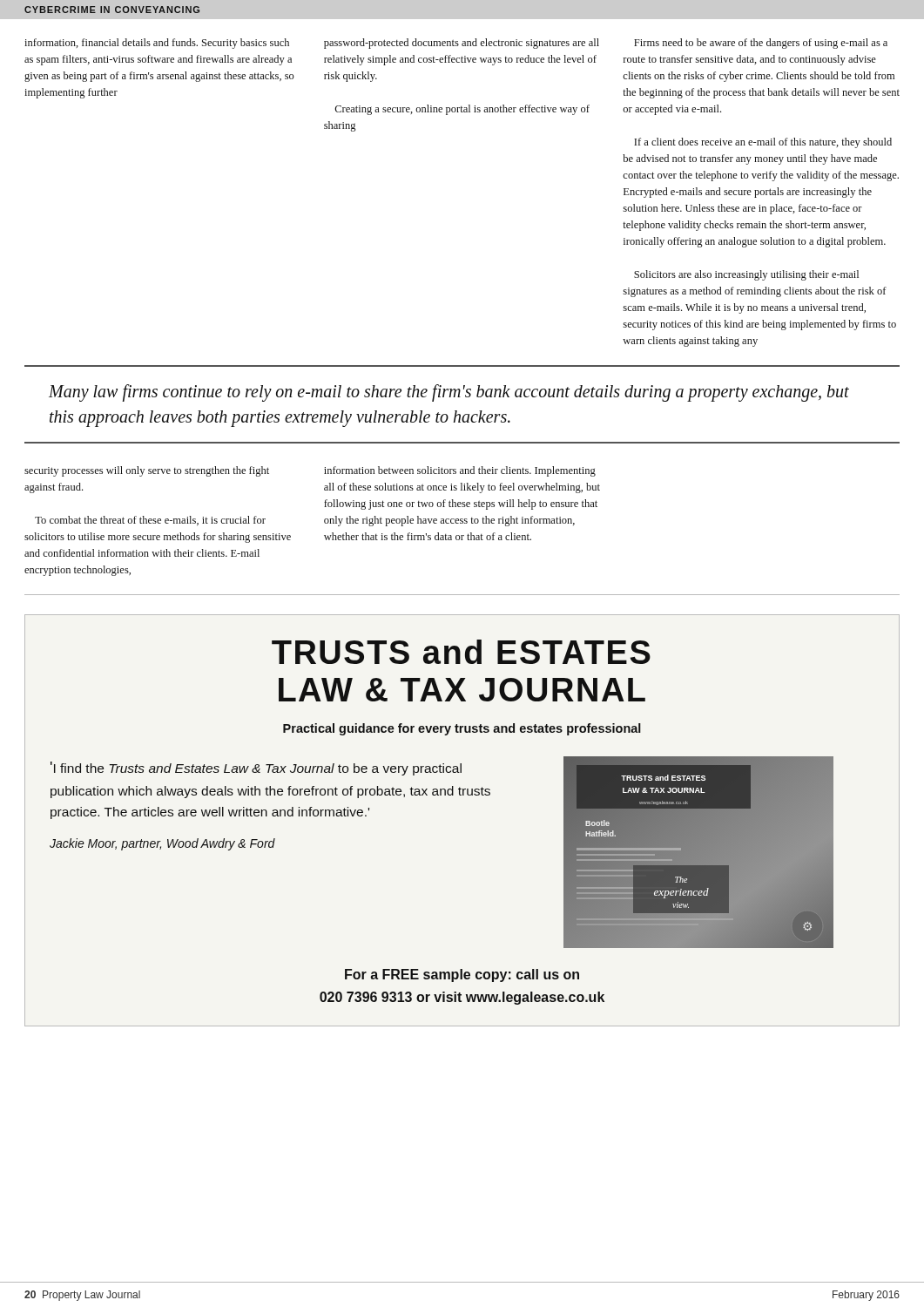Locate the block starting "Many law firms continue to rely on e-mail"
The width and height of the screenshot is (924, 1307).
coord(449,404)
